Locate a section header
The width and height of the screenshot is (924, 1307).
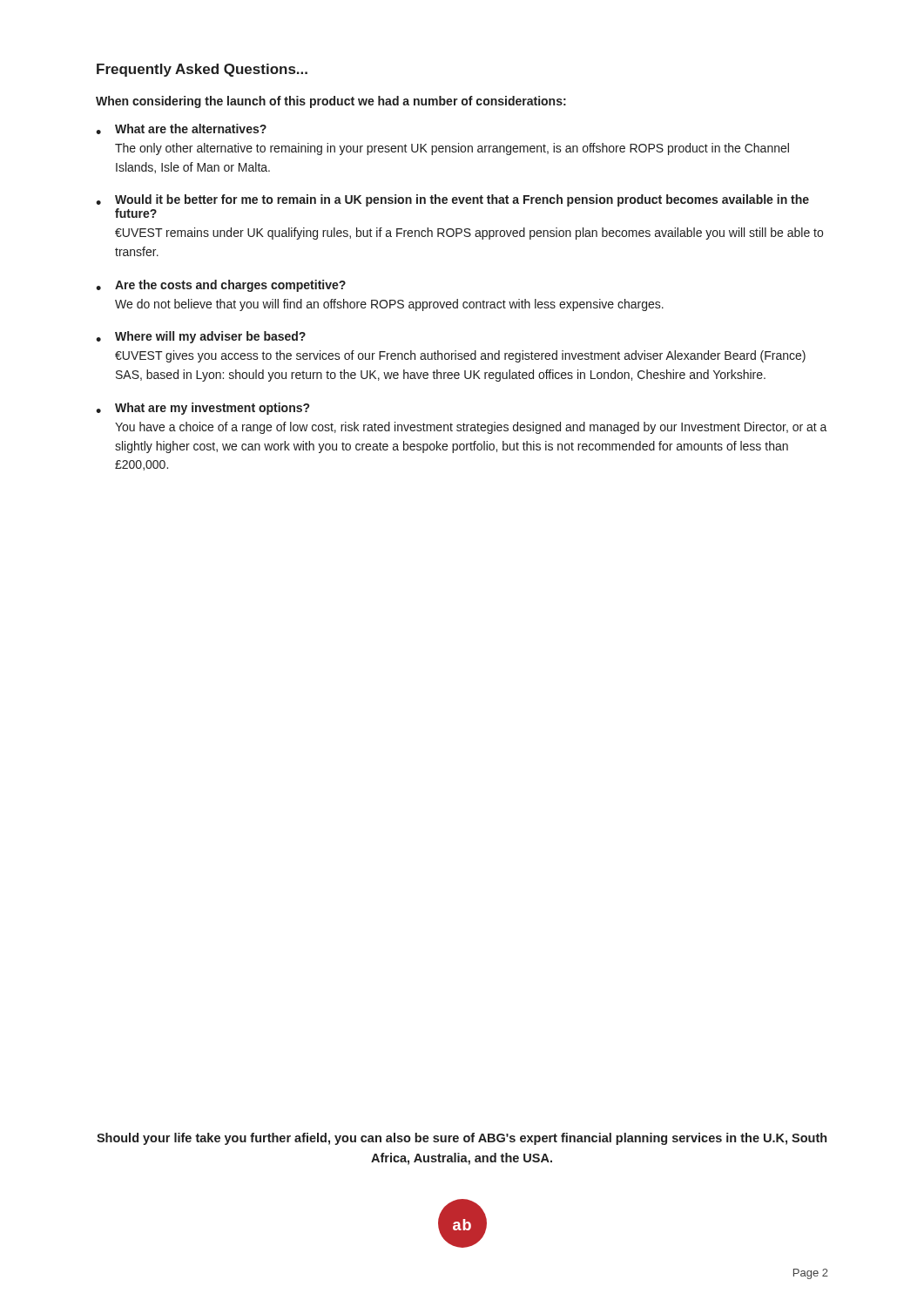(202, 69)
